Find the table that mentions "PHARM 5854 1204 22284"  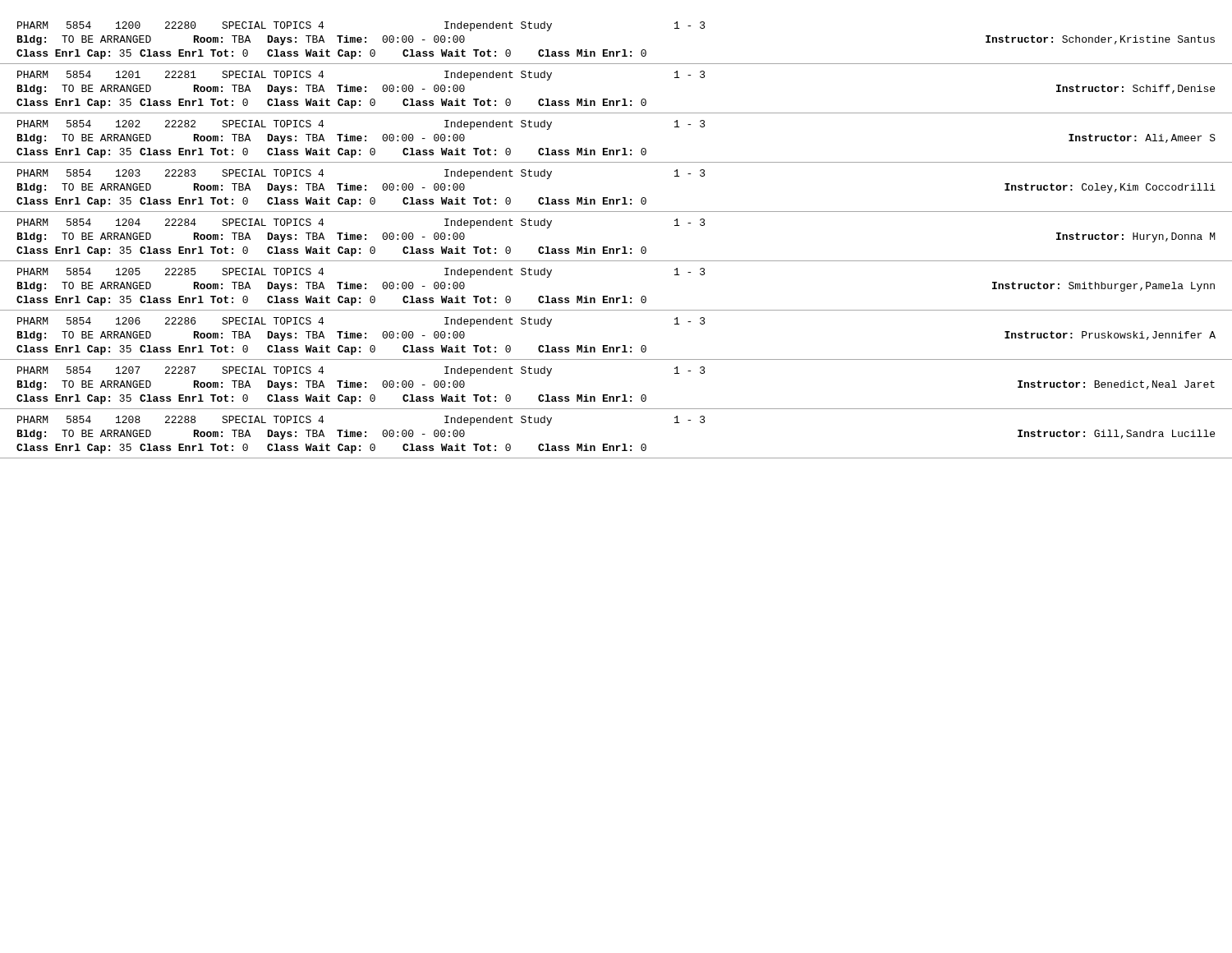[616, 237]
